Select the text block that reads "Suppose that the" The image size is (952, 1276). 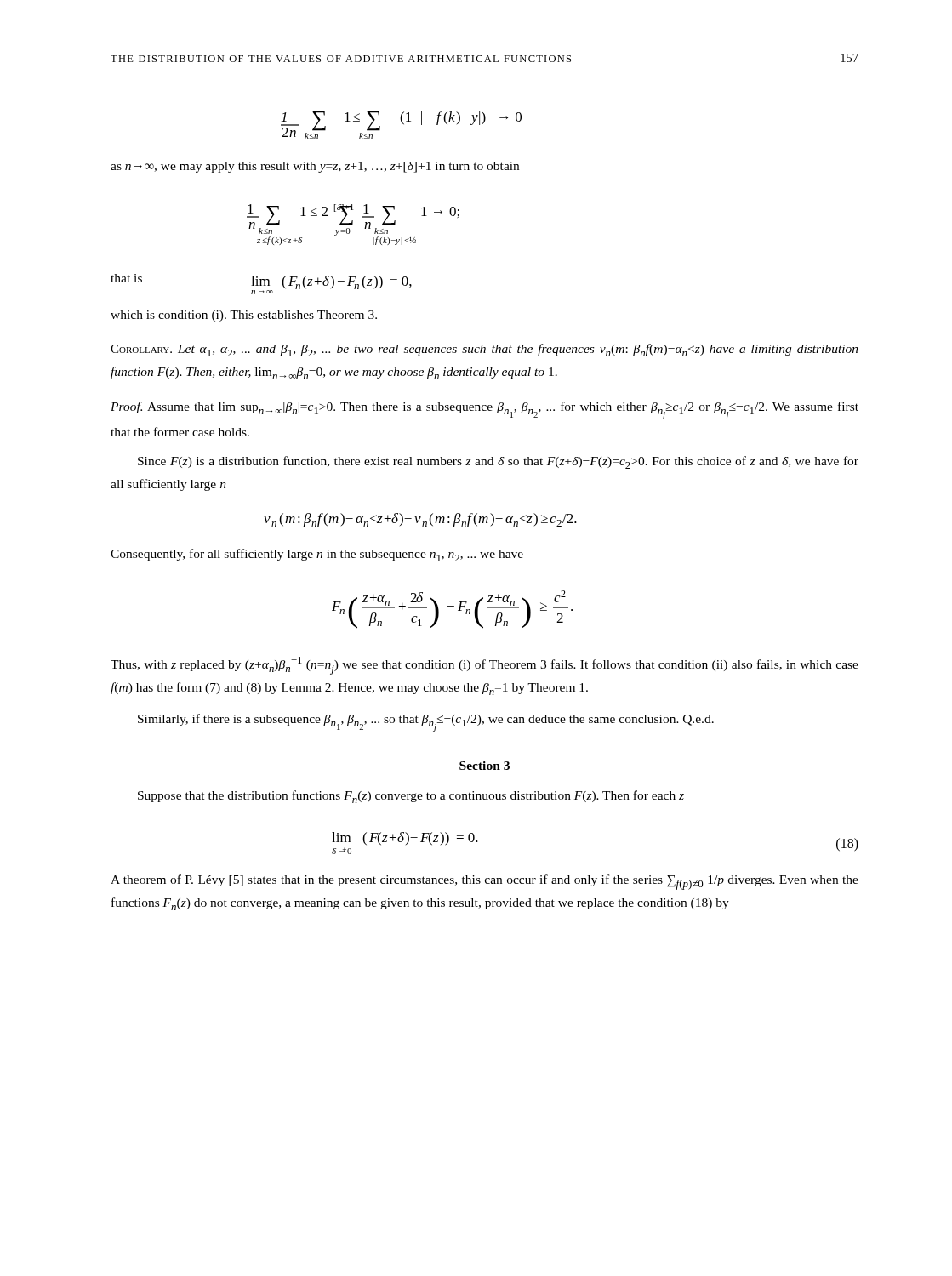(411, 796)
